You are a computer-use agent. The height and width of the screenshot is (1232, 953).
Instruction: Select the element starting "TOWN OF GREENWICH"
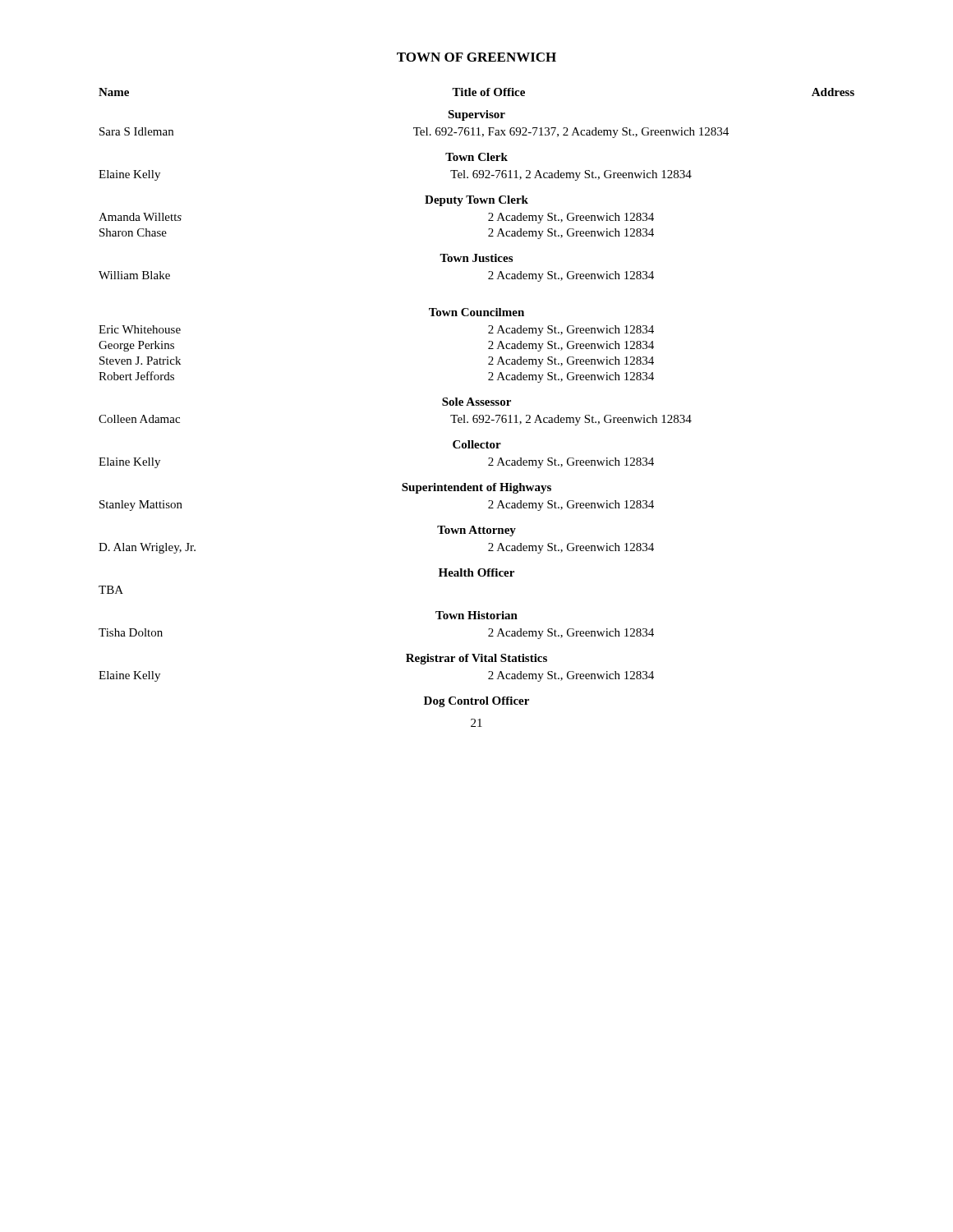(x=476, y=57)
